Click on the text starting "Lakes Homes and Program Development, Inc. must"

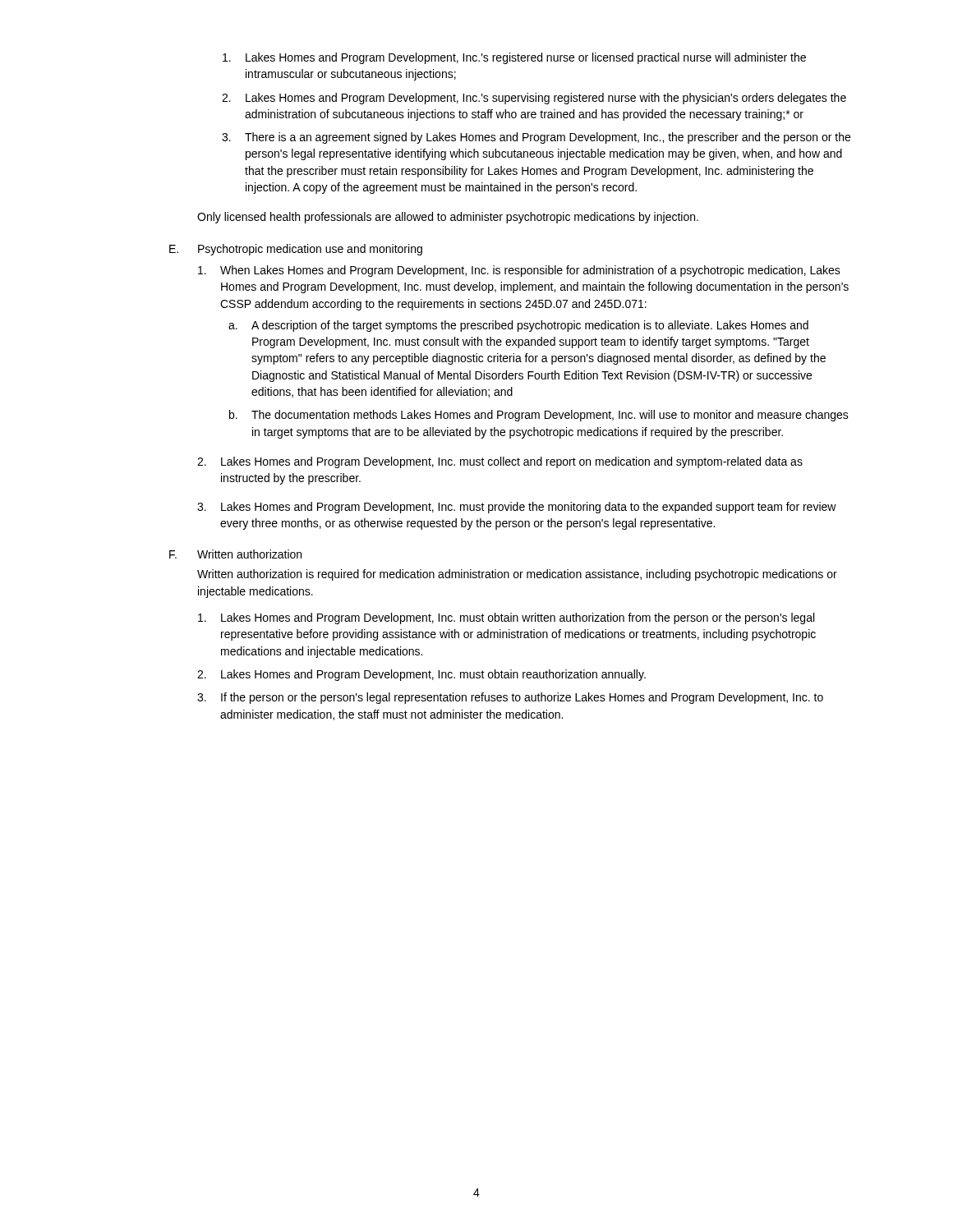pos(526,634)
